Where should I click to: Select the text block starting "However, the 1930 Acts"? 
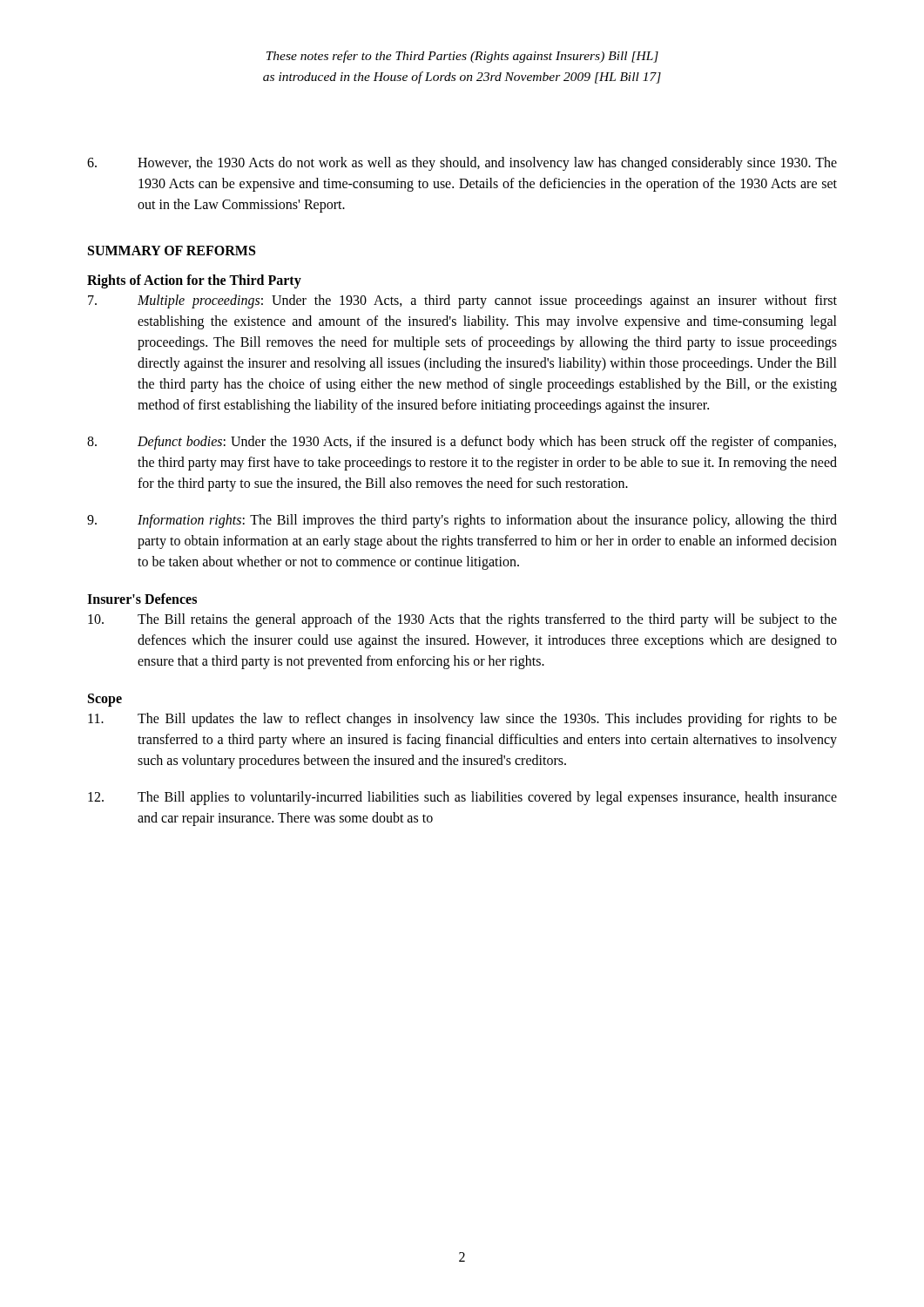coord(462,184)
